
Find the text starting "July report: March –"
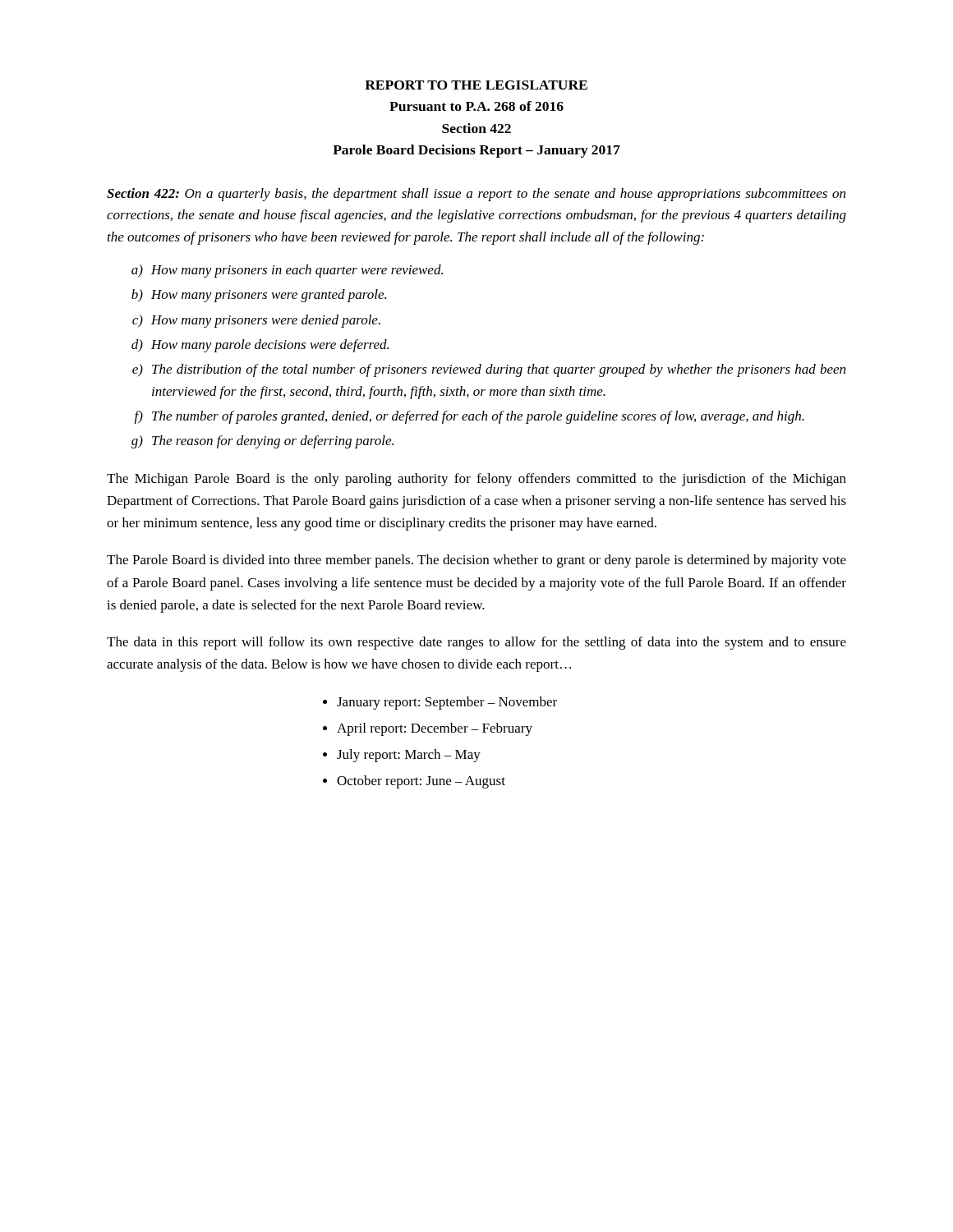409,754
